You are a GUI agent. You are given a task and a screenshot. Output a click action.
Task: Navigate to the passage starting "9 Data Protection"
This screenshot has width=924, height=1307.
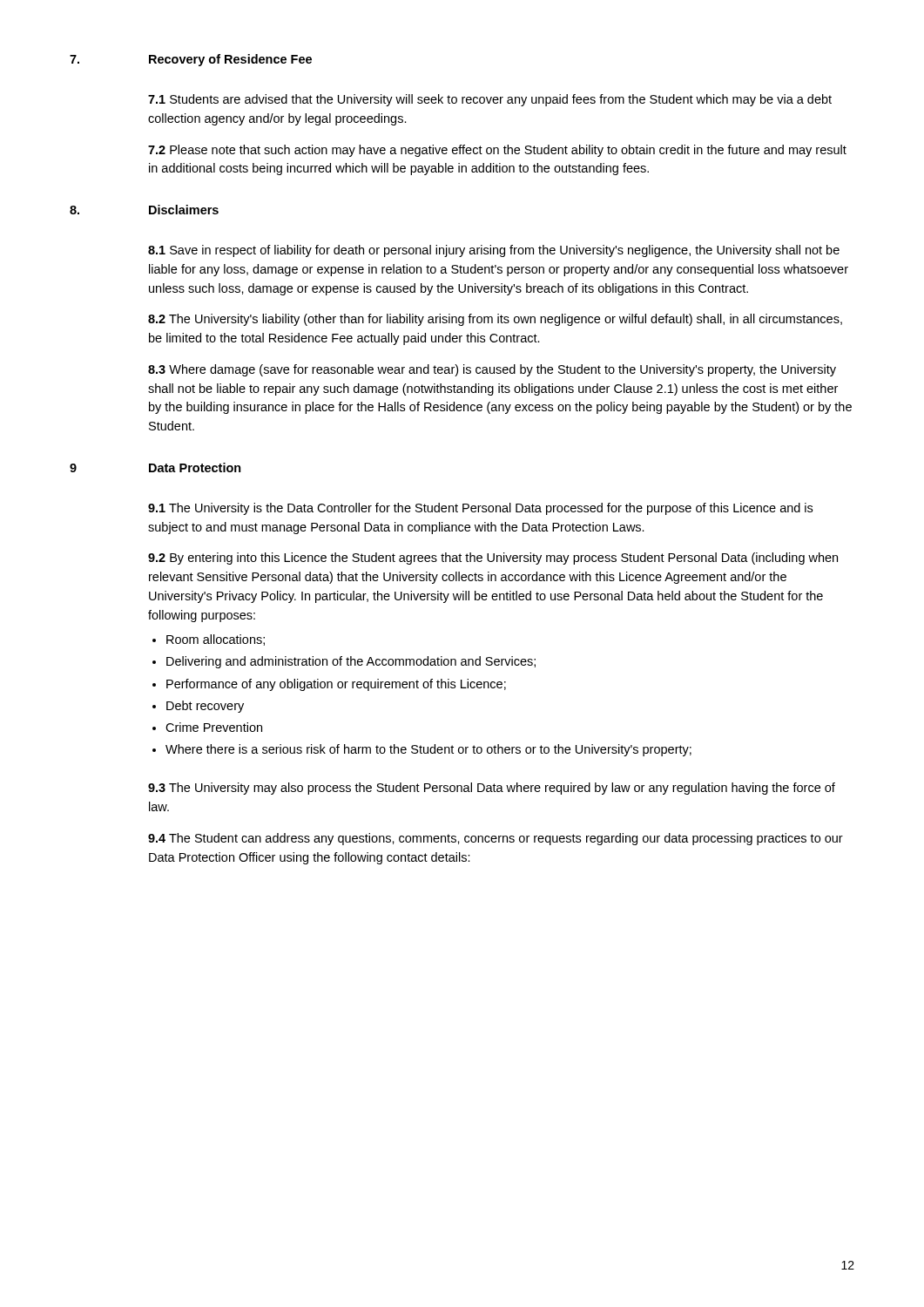pyautogui.click(x=156, y=468)
